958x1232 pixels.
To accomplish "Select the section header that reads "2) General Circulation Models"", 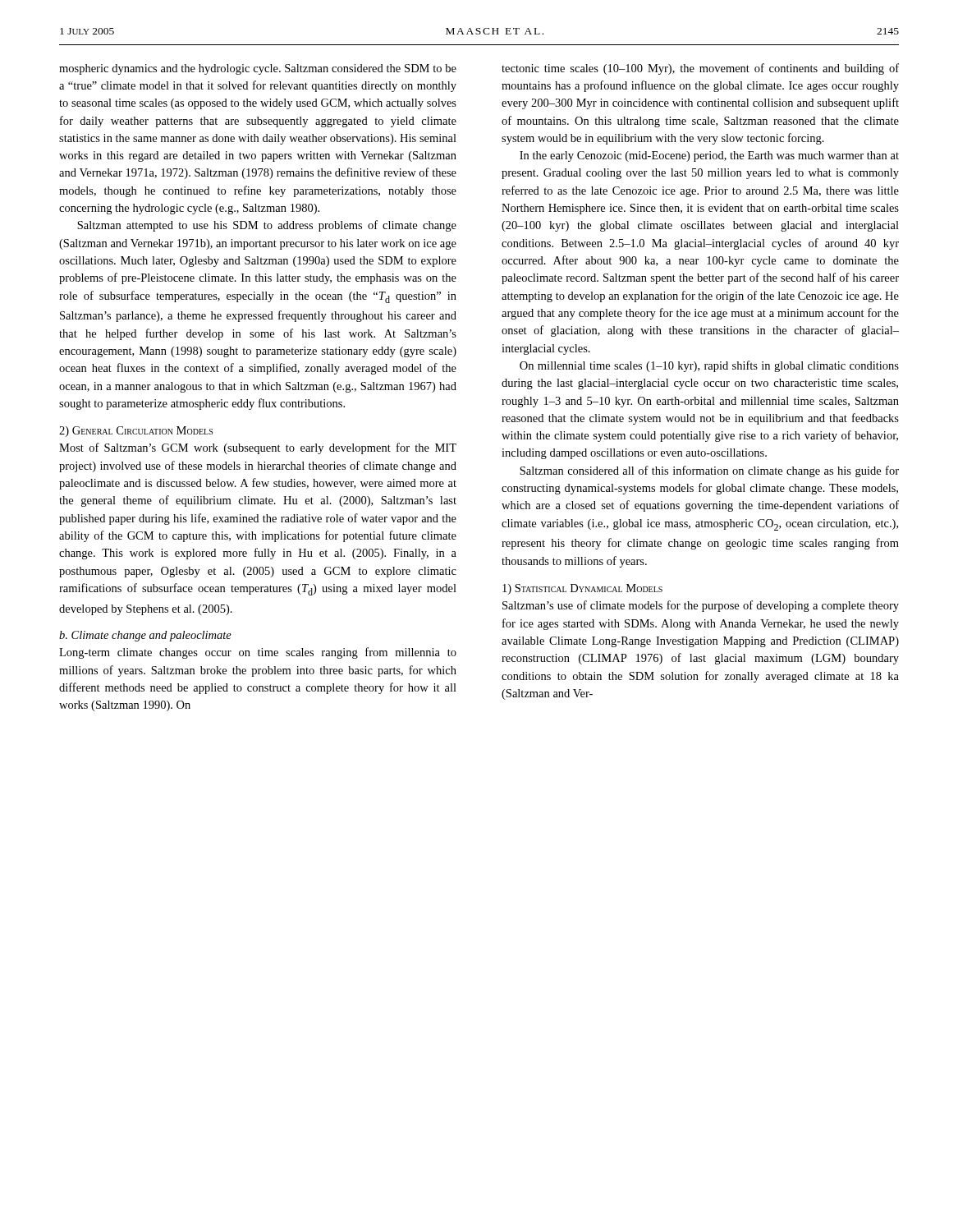I will click(x=136, y=432).
